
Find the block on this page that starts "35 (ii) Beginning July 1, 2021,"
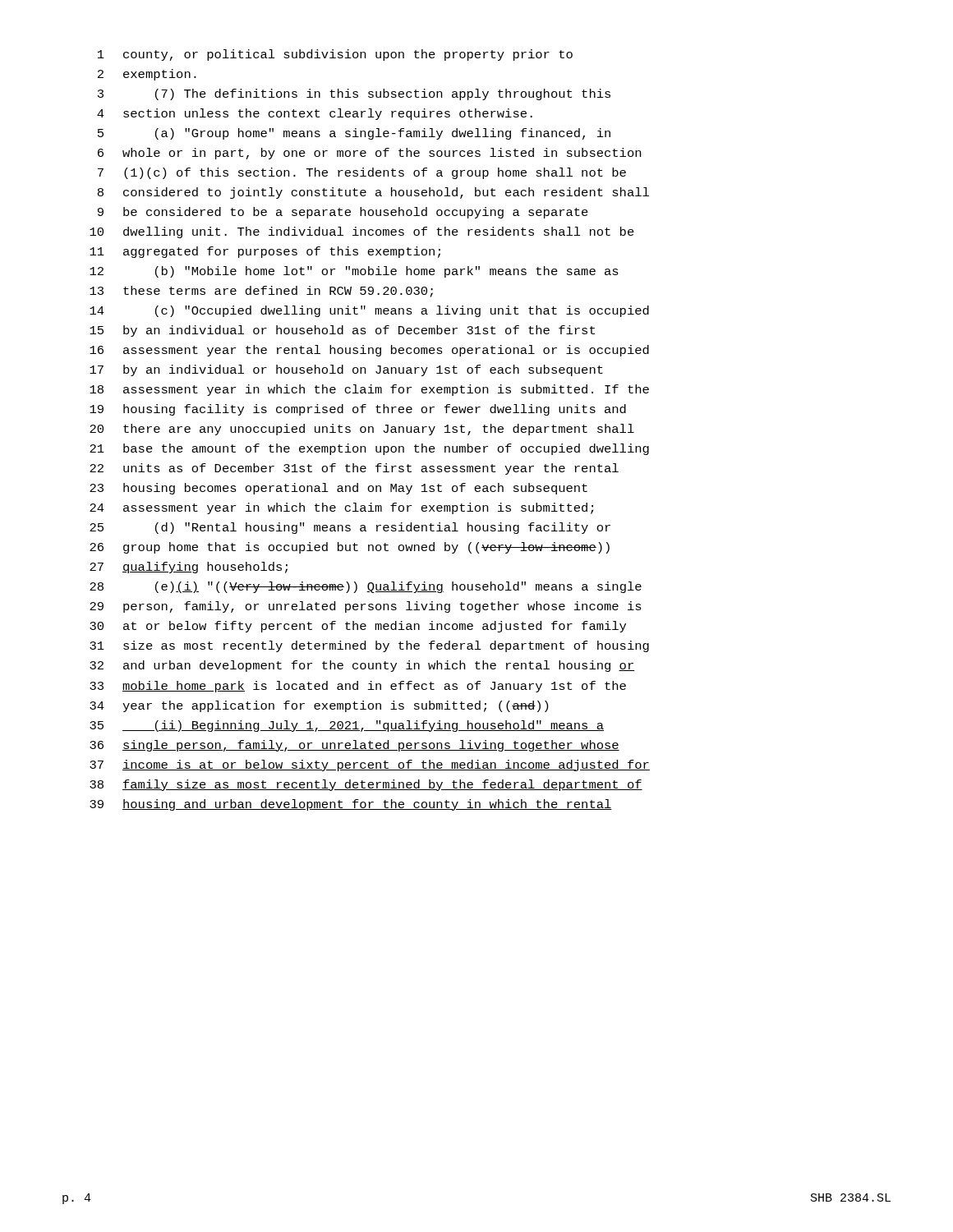[x=476, y=726]
